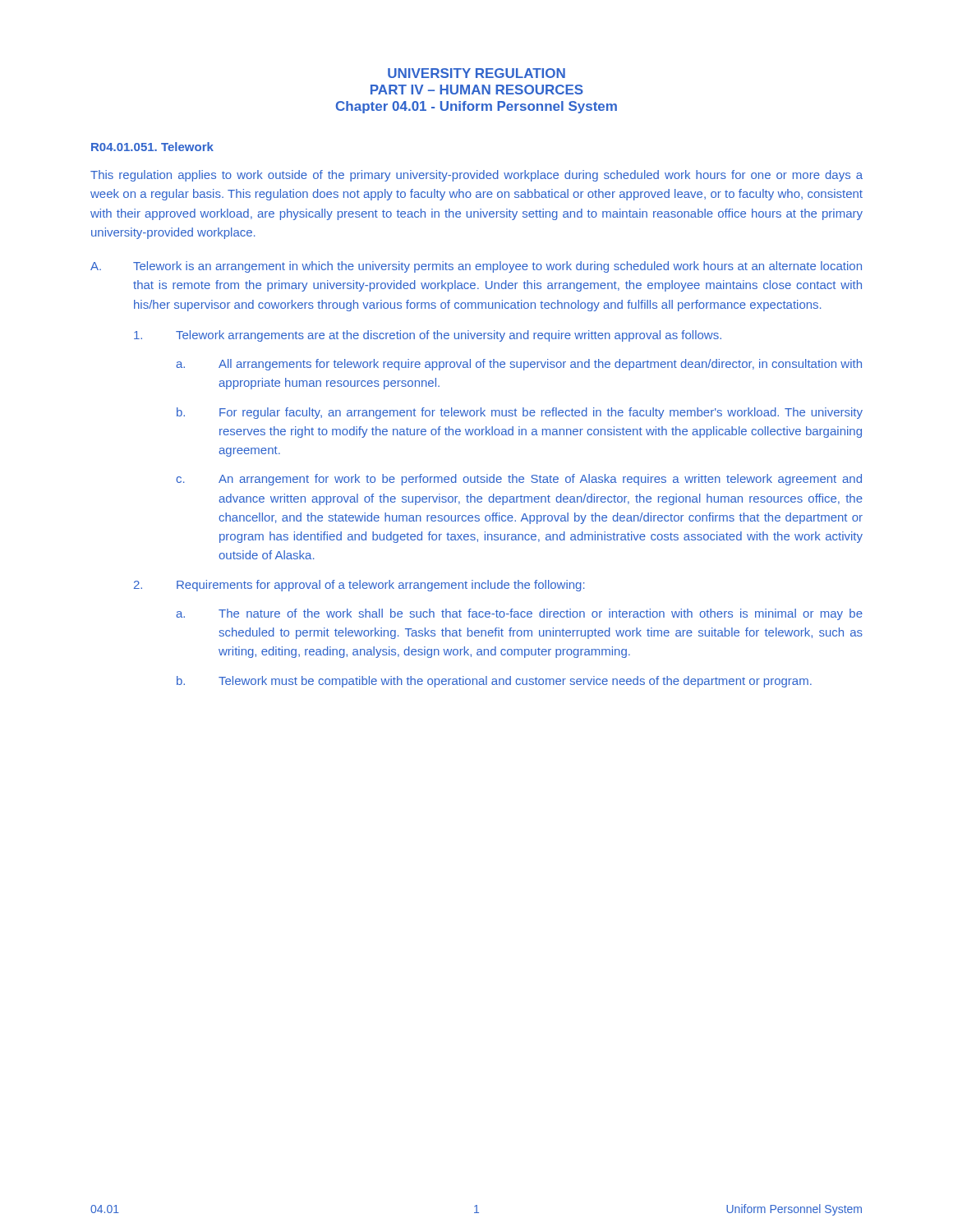Point to the passage starting "UNIVERSITY REGULATION PART IV – HUMAN RESOURCES Chapter"
This screenshot has width=953, height=1232.
coord(476,90)
